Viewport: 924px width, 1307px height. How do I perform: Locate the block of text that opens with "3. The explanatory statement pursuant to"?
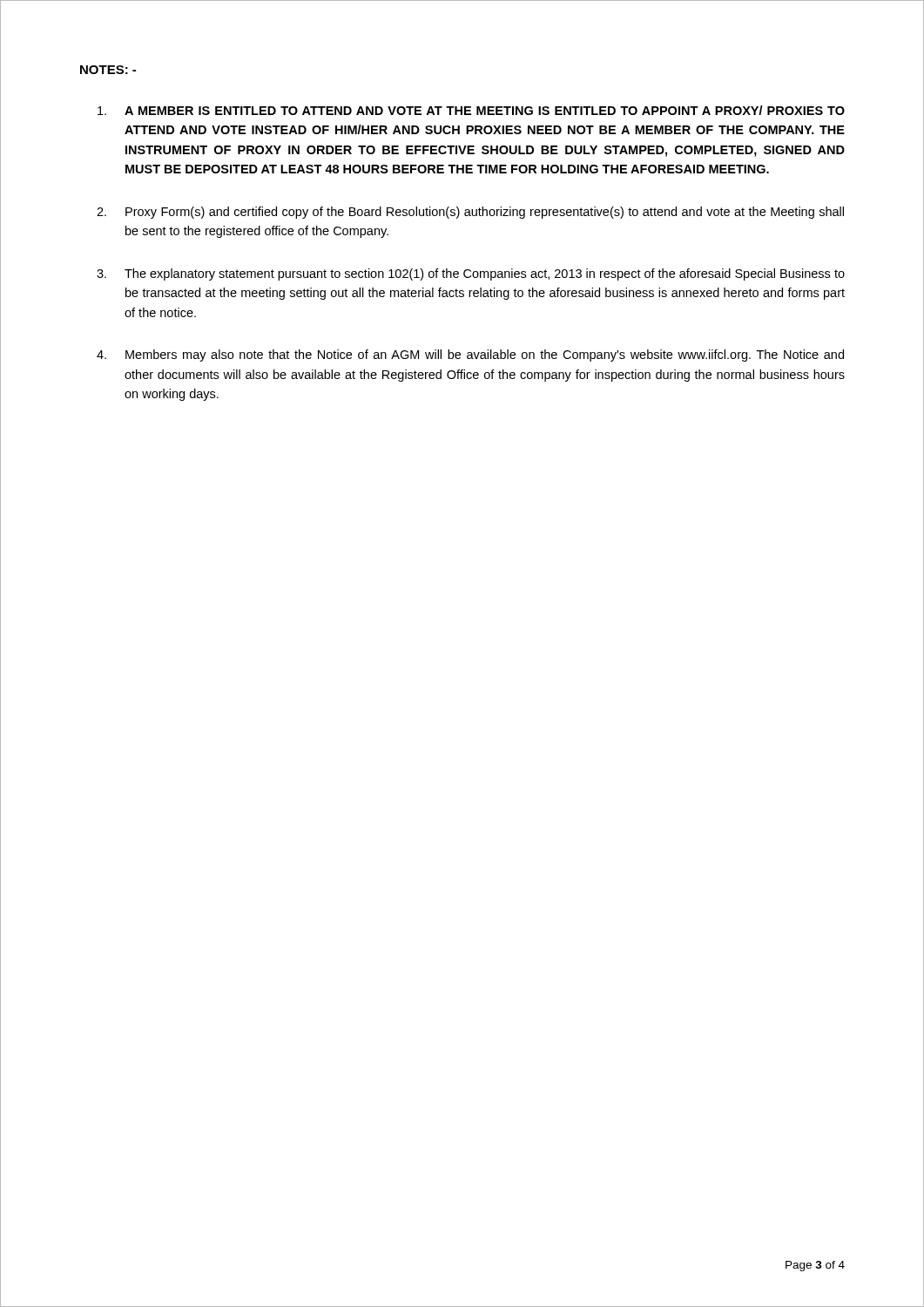tap(471, 293)
